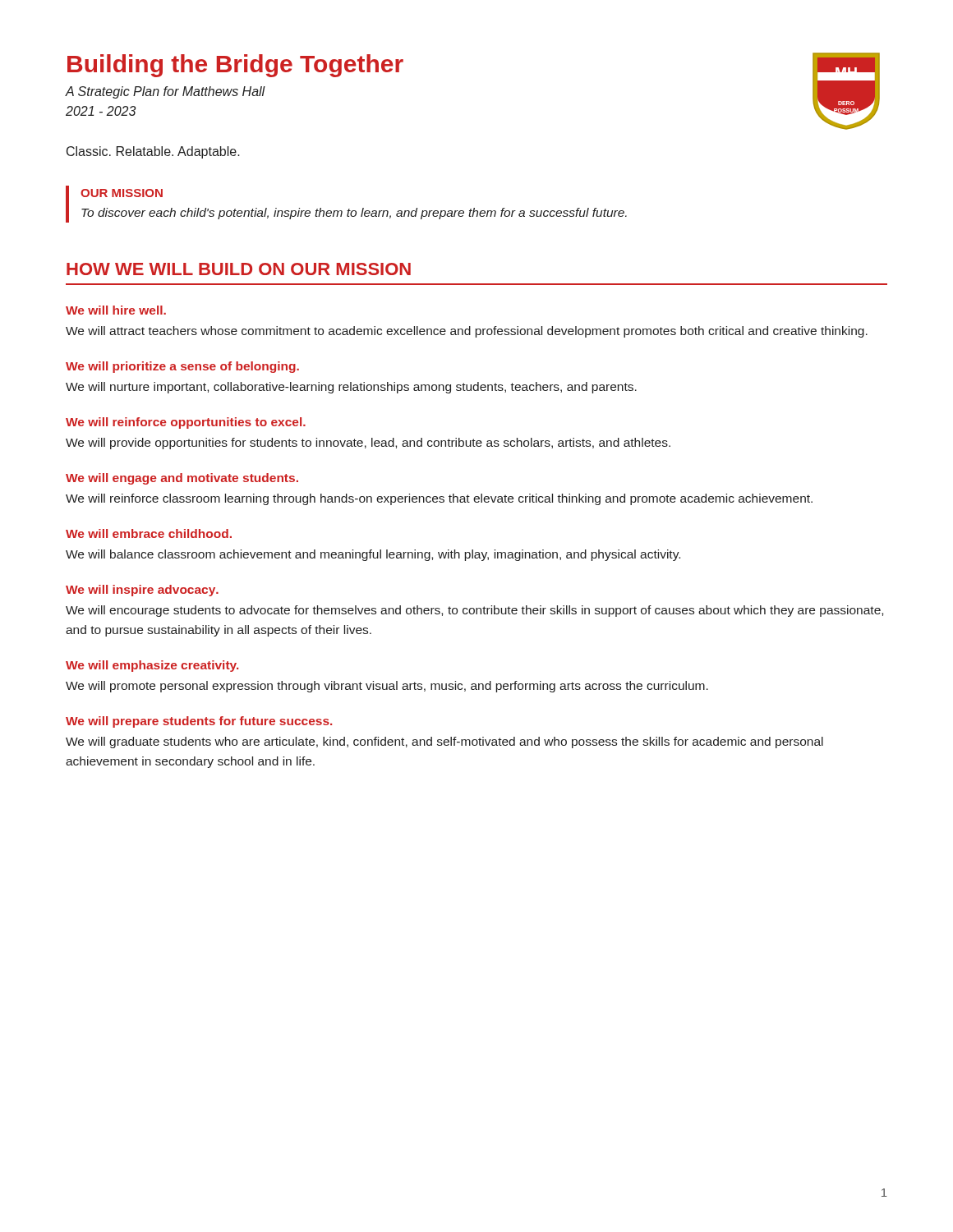The image size is (953, 1232).
Task: Click the passage that begins "A Strategic Plan for Matthews"
Action: pyautogui.click(x=112, y=106)
